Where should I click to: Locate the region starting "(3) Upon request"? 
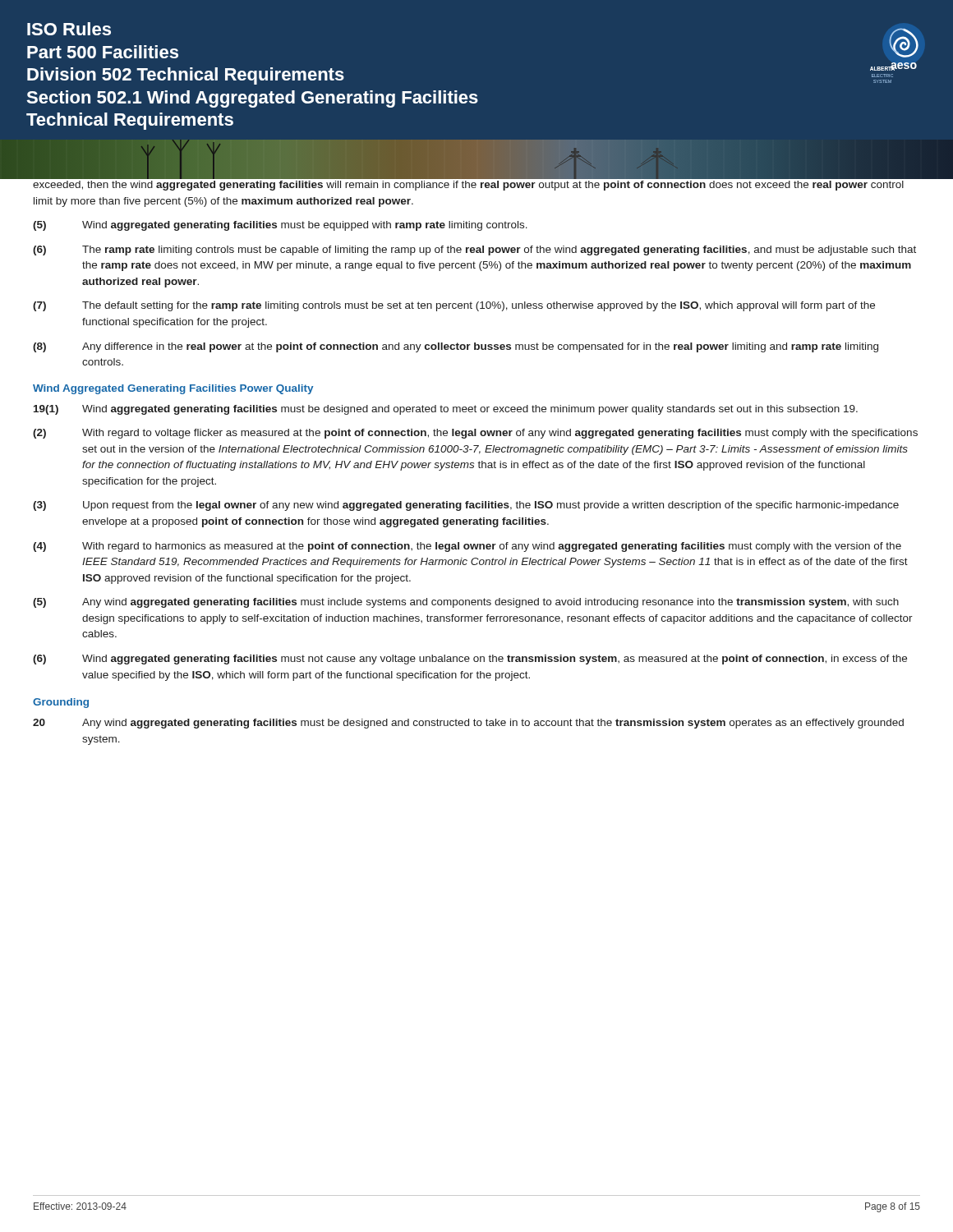pyautogui.click(x=476, y=513)
